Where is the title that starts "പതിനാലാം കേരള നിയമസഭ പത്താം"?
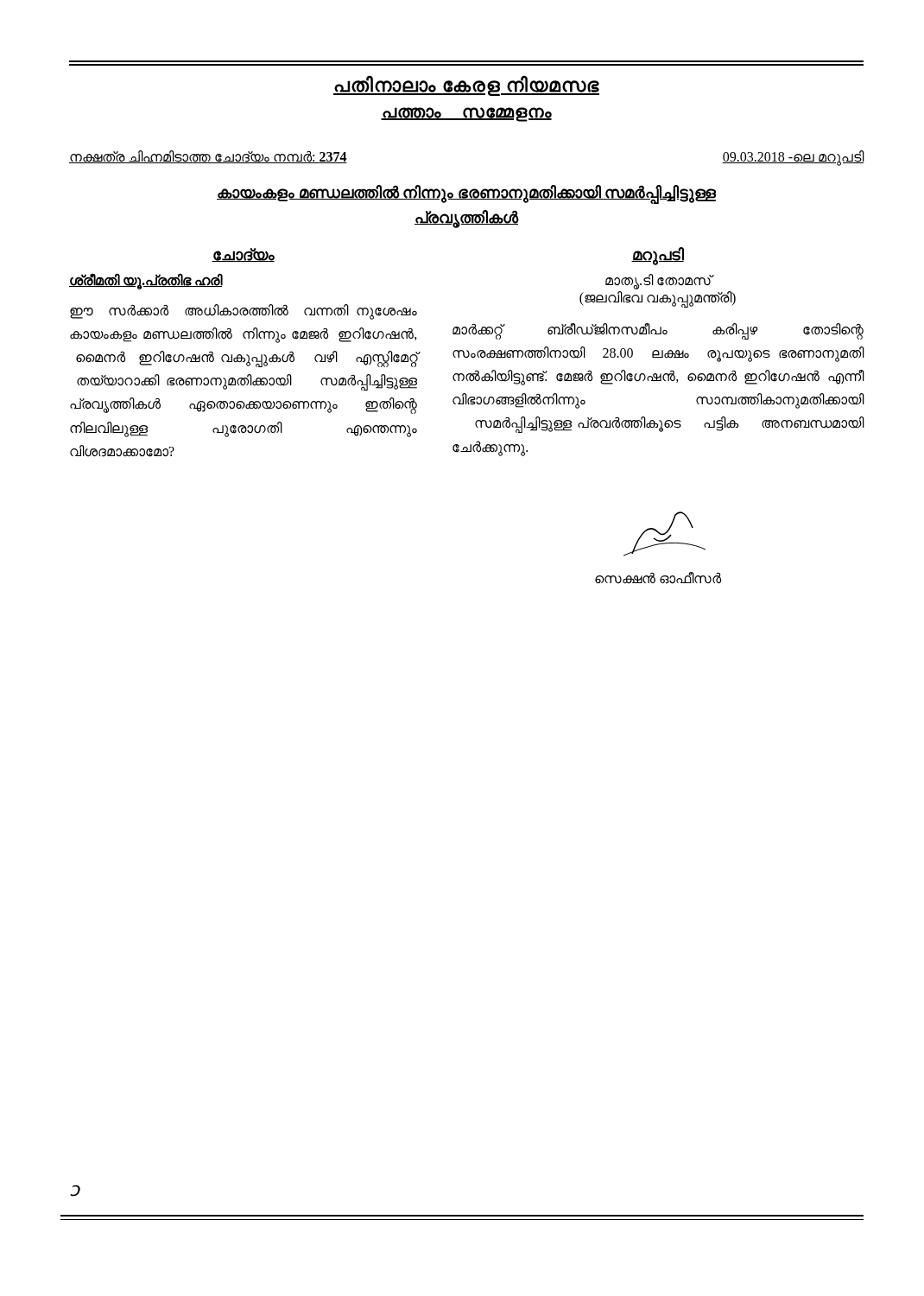This screenshot has width=924, height=1296. 466,91
